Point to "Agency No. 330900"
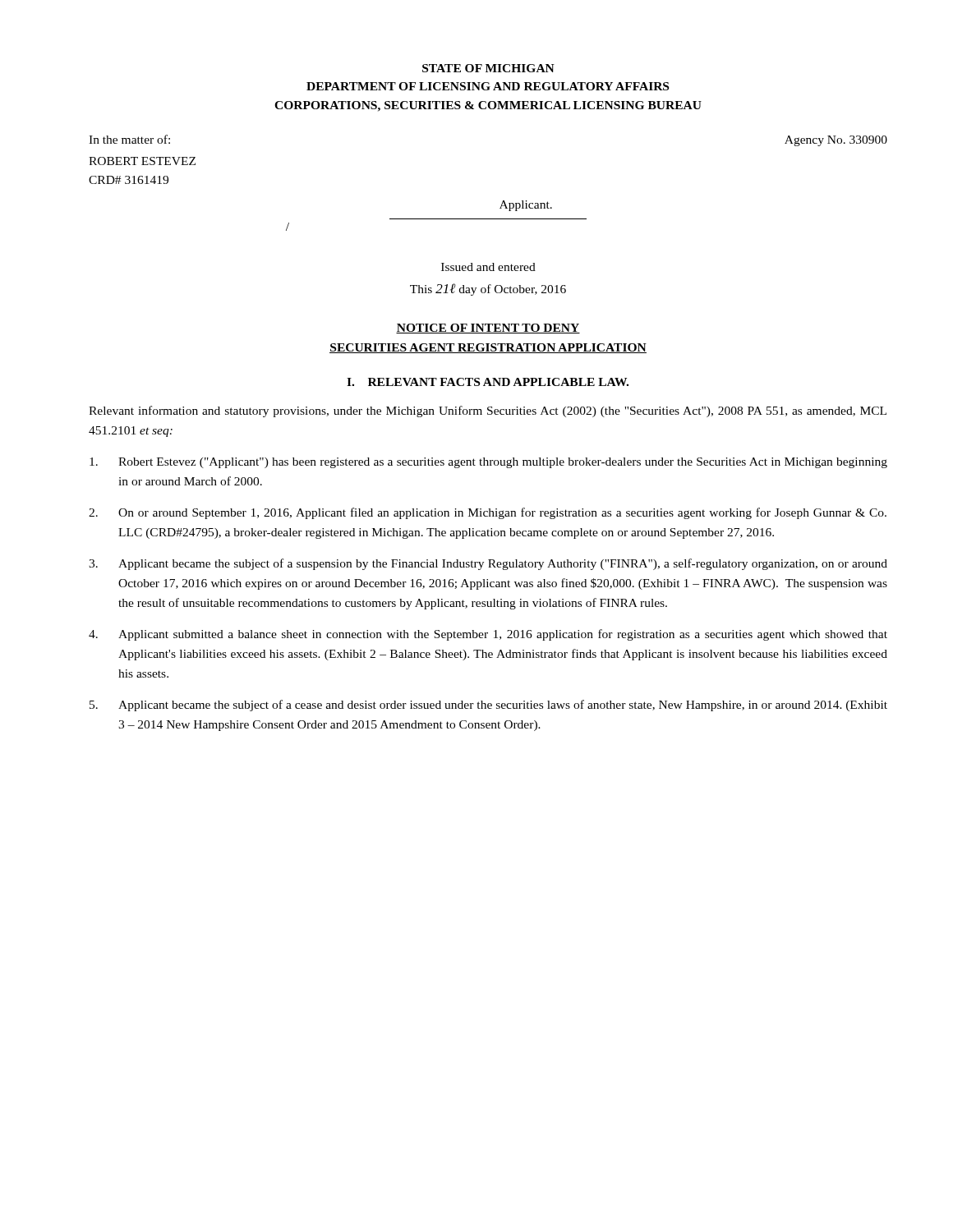The width and height of the screenshot is (953, 1232). (836, 140)
